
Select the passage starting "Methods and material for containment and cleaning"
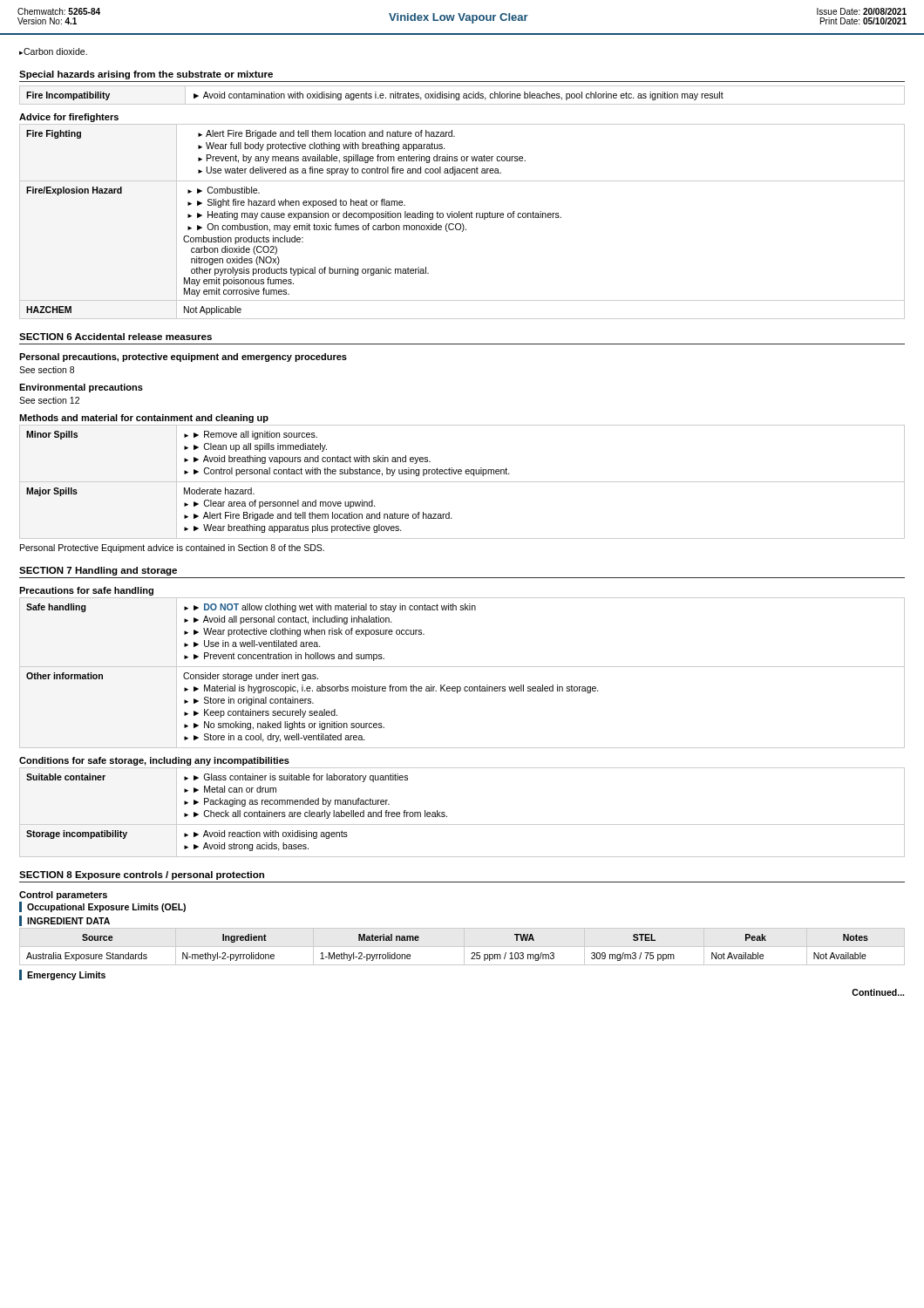(x=144, y=418)
